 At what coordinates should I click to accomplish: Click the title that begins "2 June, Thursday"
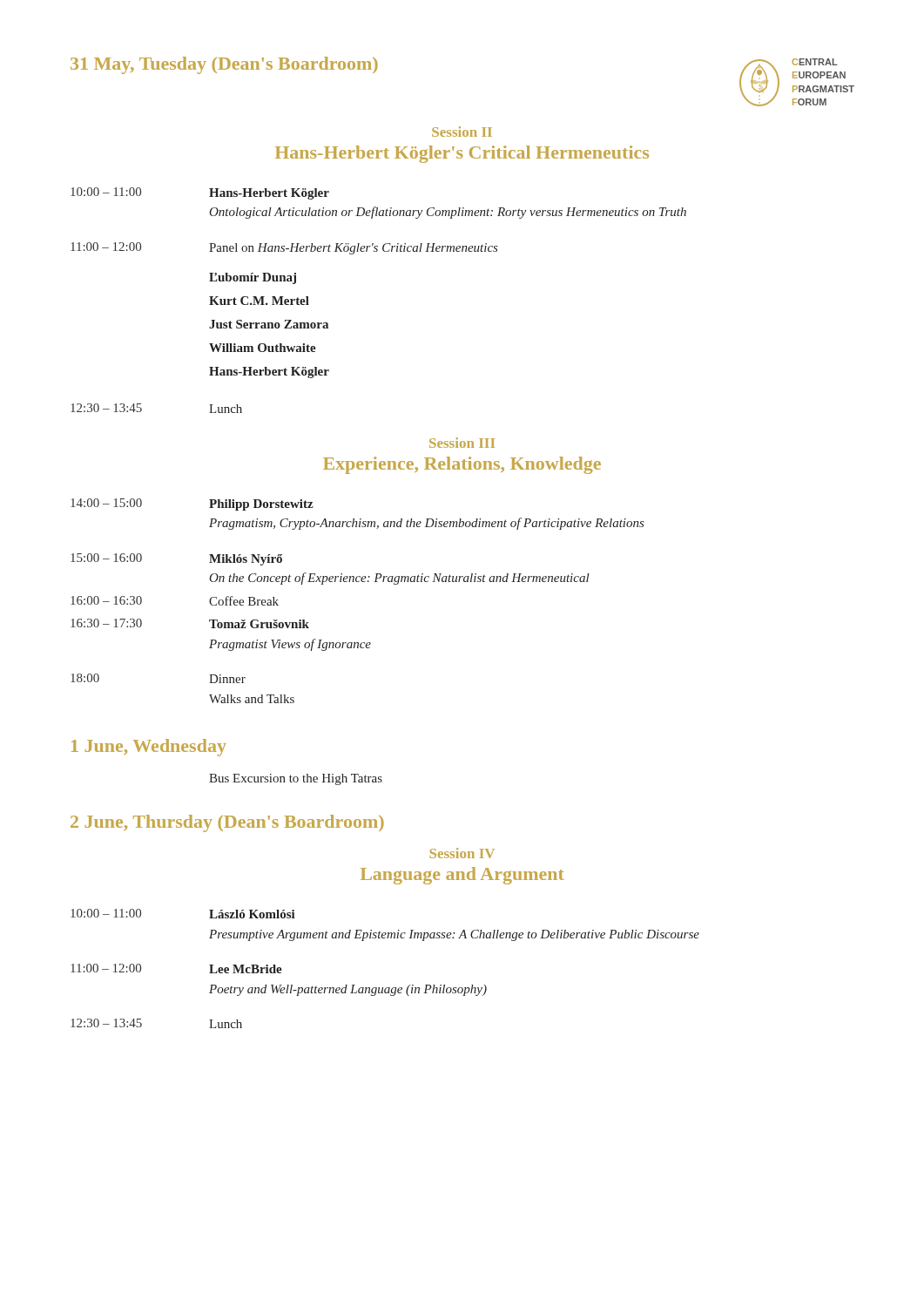click(227, 821)
